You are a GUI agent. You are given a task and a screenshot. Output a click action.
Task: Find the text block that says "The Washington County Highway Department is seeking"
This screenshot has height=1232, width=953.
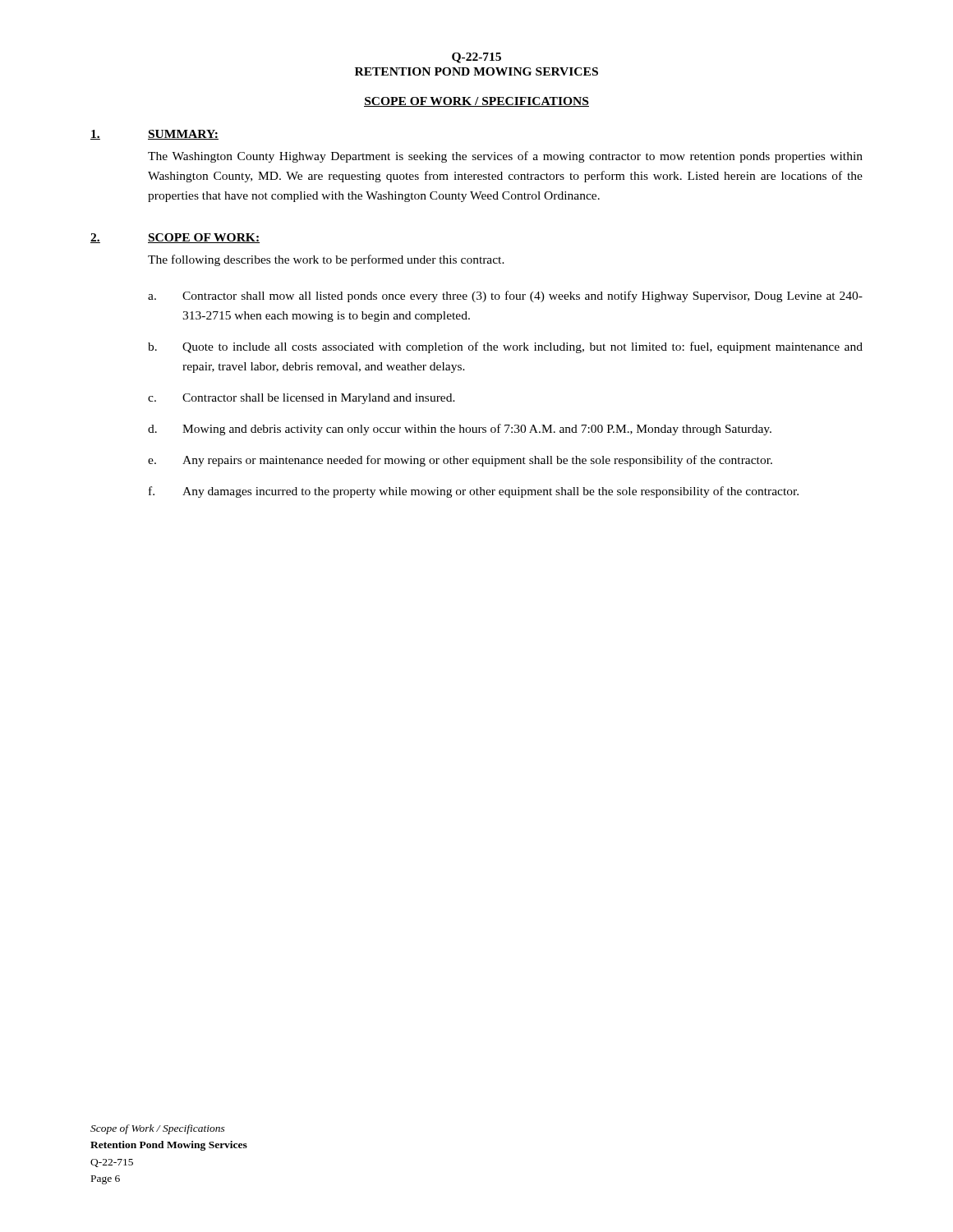click(x=476, y=180)
